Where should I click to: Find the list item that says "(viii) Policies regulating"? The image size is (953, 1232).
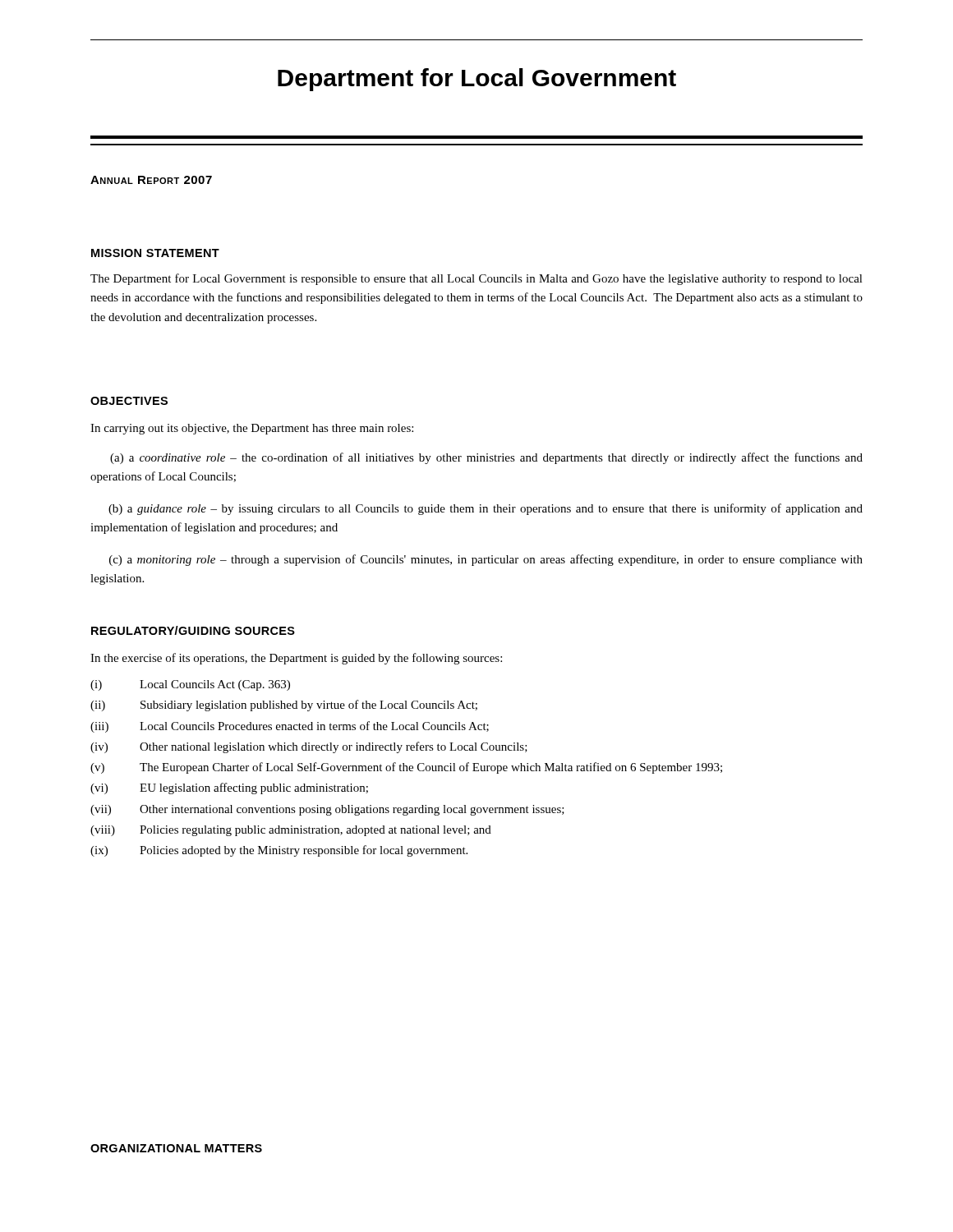pyautogui.click(x=476, y=830)
